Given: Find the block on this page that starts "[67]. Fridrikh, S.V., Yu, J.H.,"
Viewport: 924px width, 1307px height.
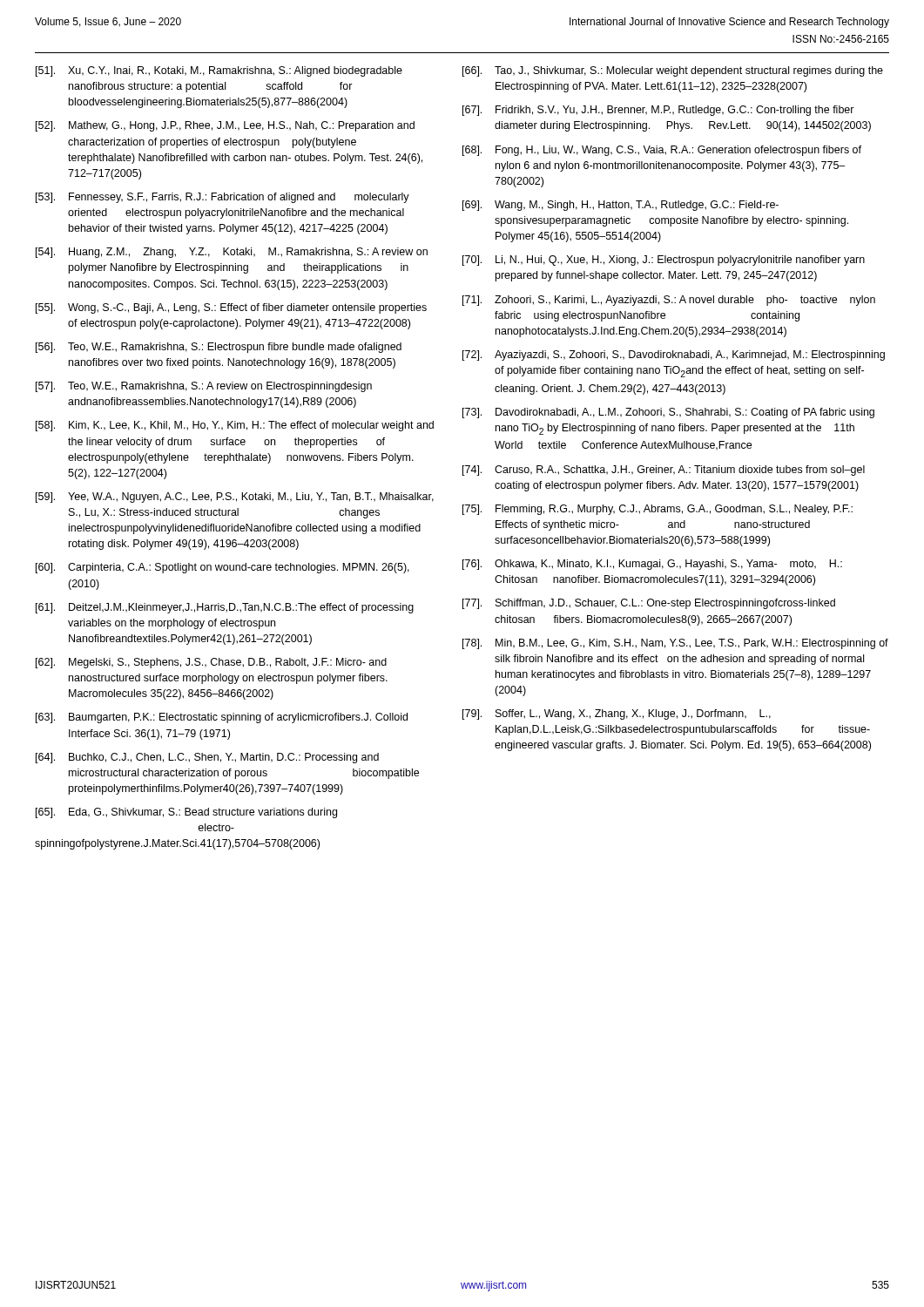Looking at the screenshot, I should [675, 118].
